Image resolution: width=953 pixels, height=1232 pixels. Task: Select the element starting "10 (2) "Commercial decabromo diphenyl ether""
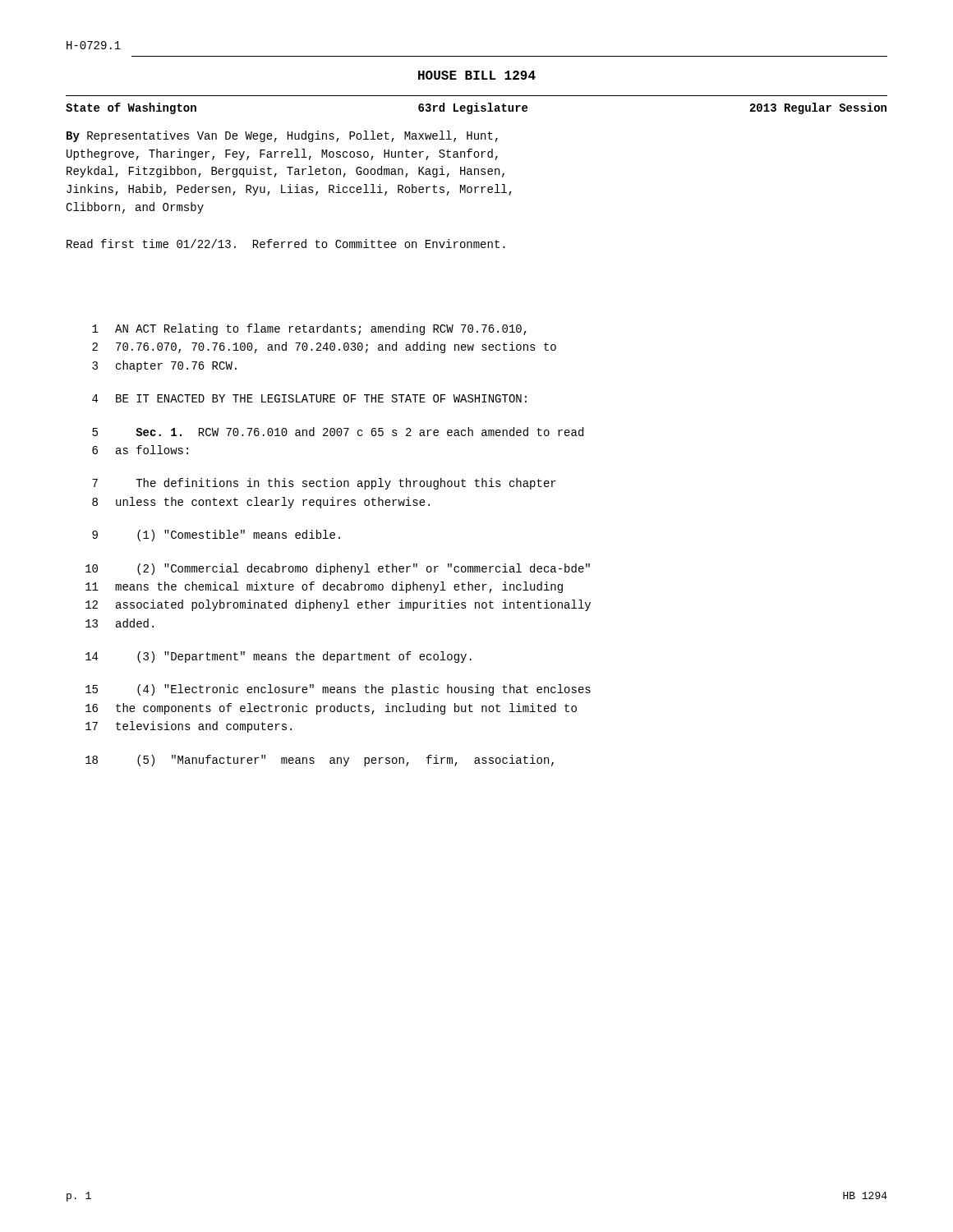tap(476, 569)
